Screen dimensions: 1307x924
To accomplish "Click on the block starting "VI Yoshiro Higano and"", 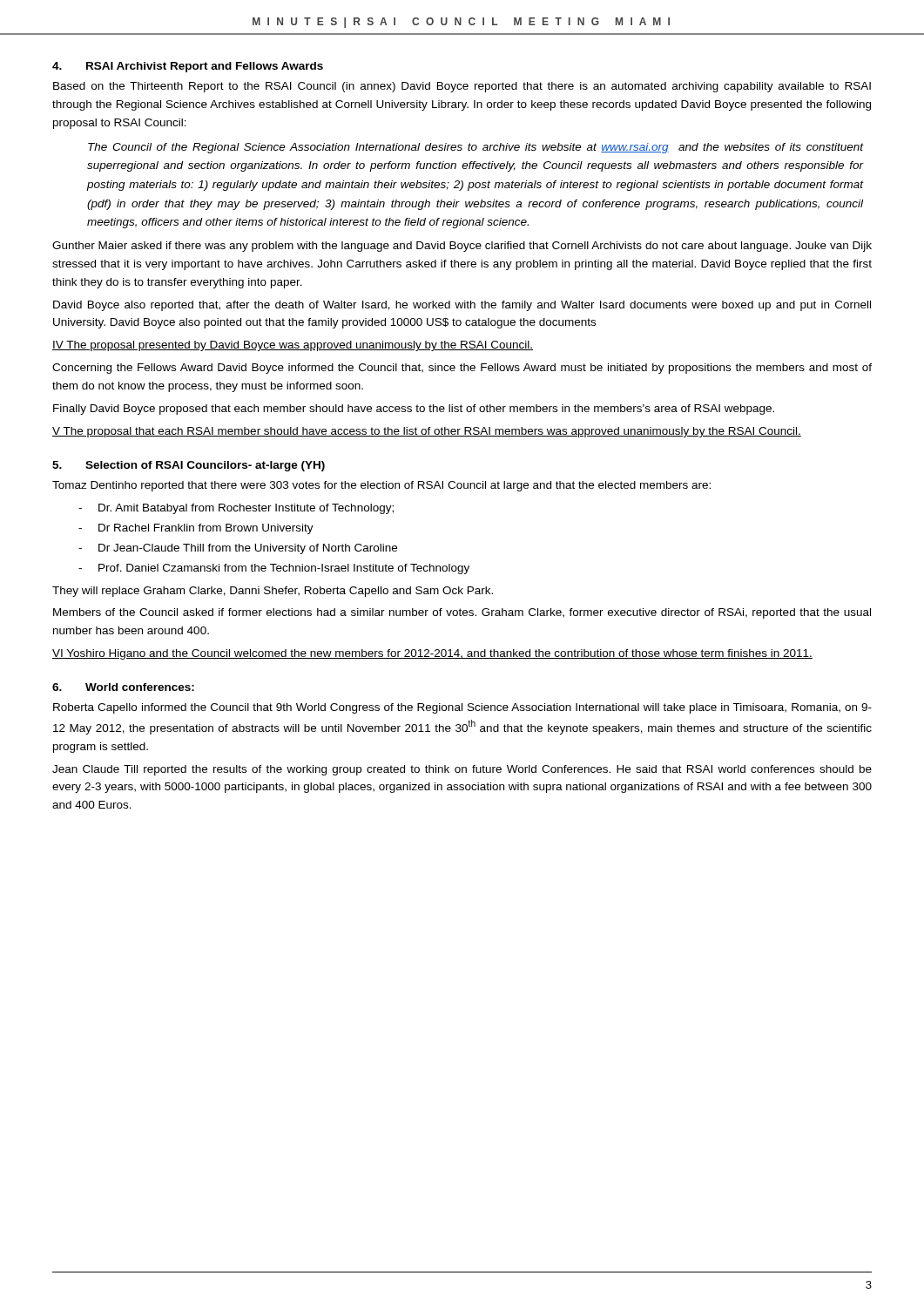I will tap(432, 653).
